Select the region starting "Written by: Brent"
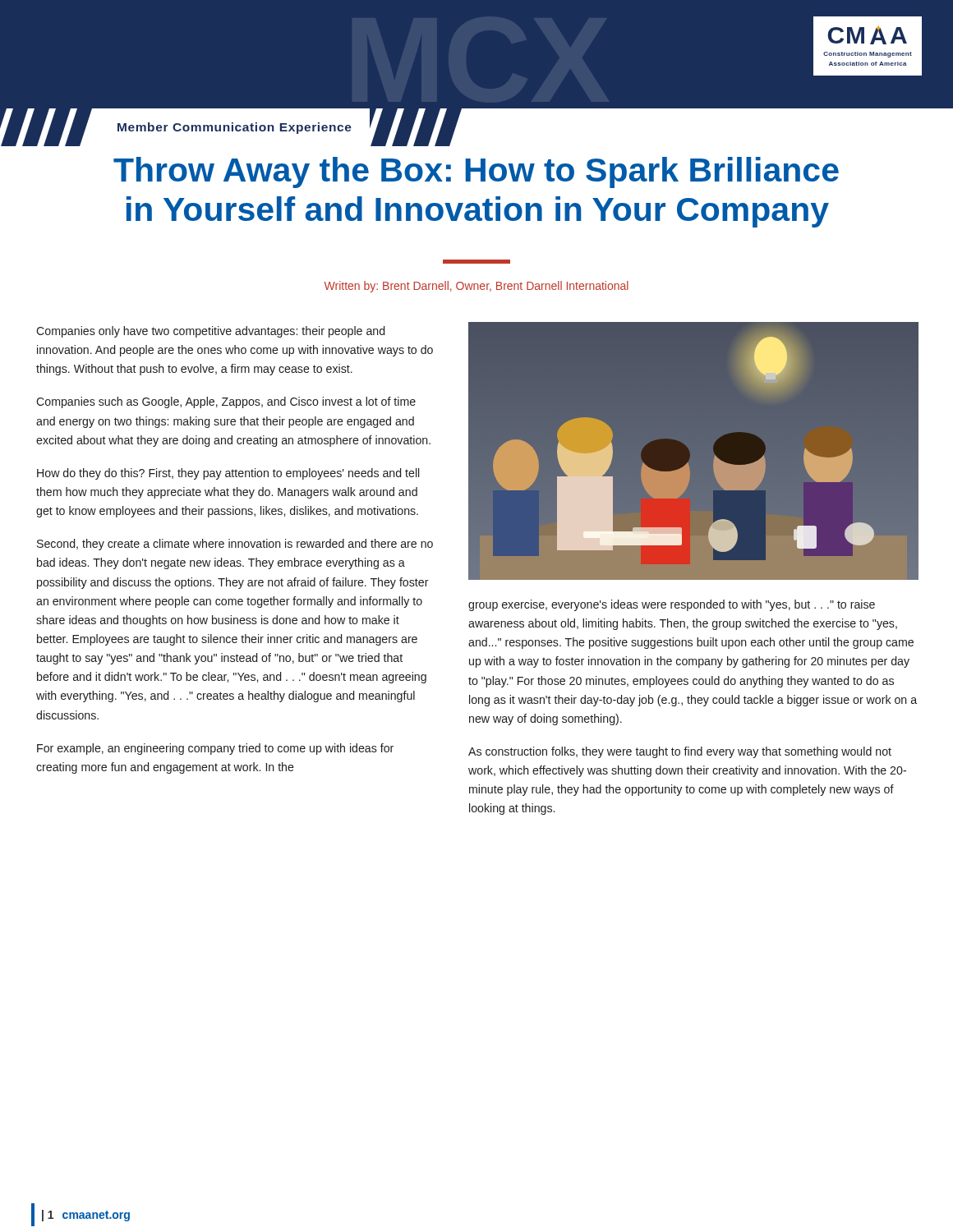This screenshot has height=1232, width=953. [x=476, y=286]
